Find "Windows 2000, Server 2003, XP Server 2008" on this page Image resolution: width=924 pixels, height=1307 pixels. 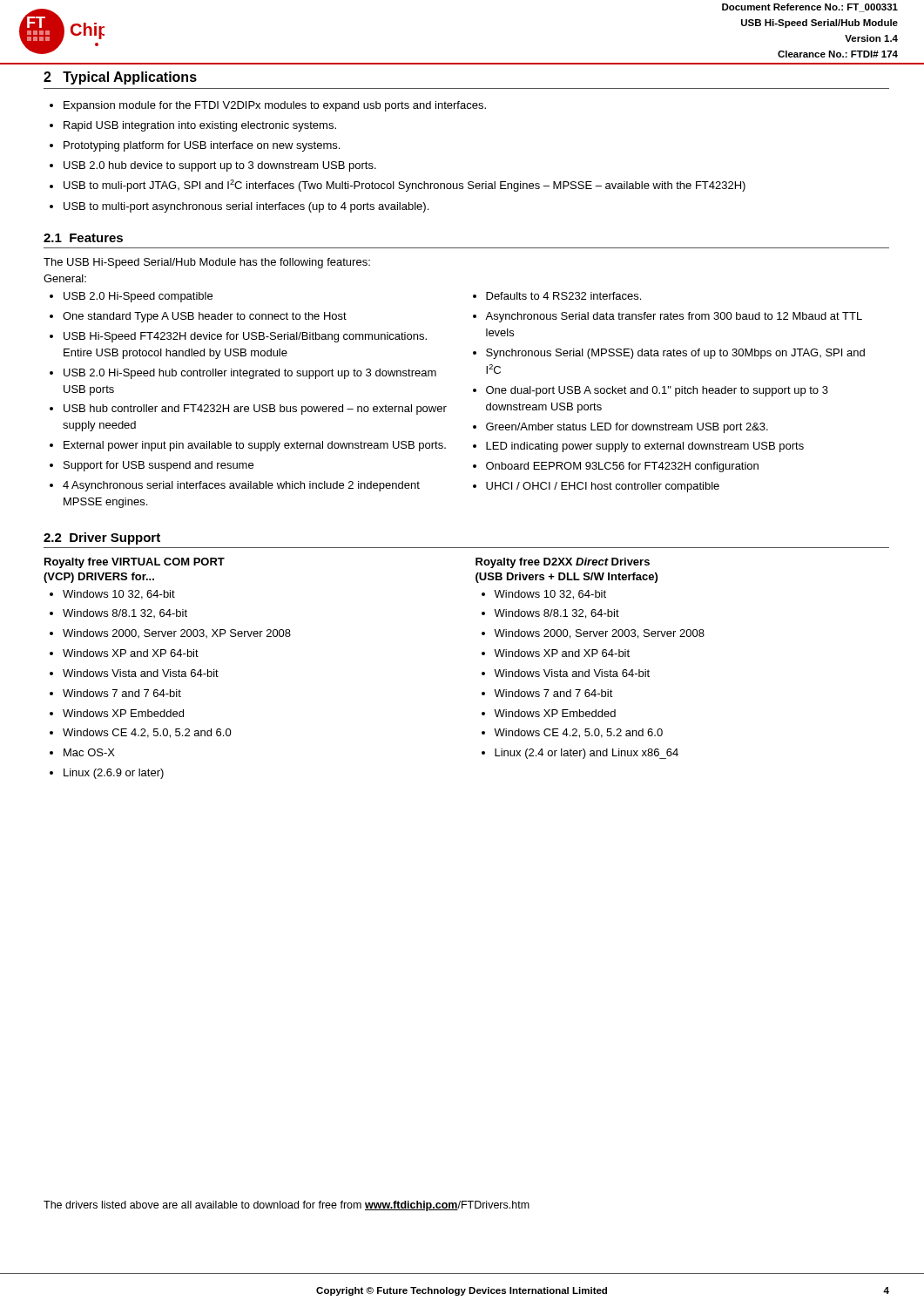[260, 634]
